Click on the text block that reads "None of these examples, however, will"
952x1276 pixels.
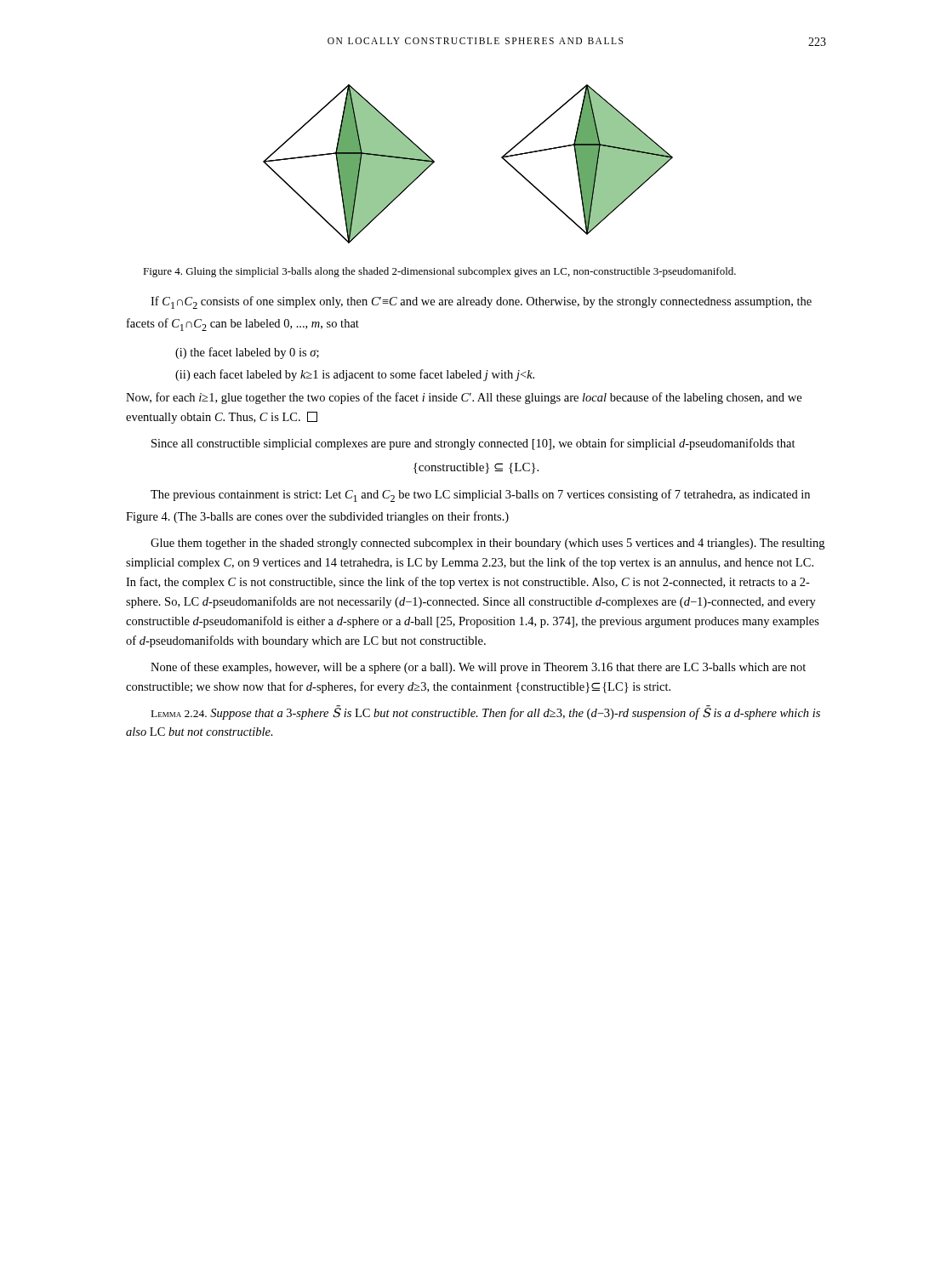click(466, 676)
